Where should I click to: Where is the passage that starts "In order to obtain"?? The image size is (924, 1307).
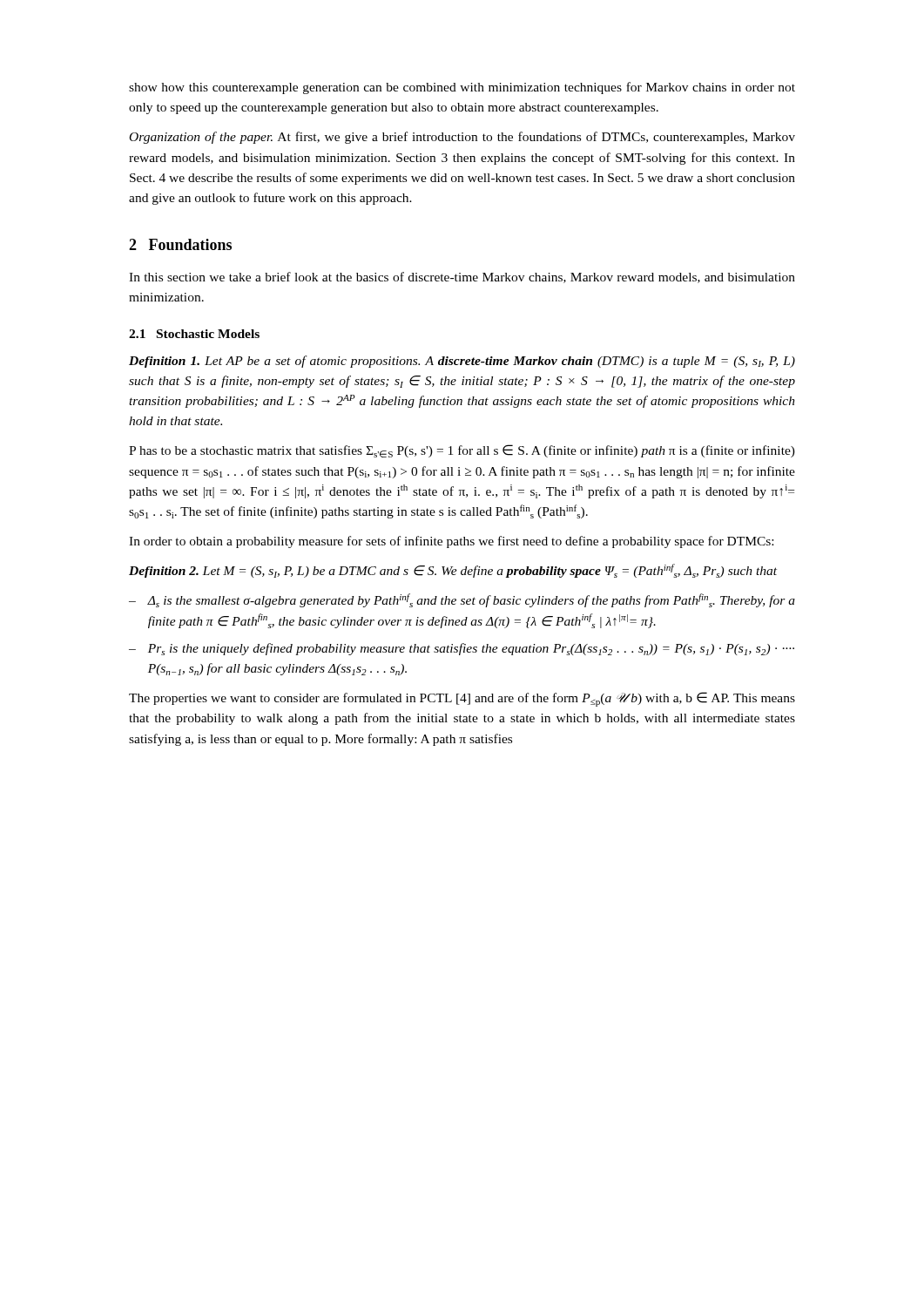pos(462,541)
